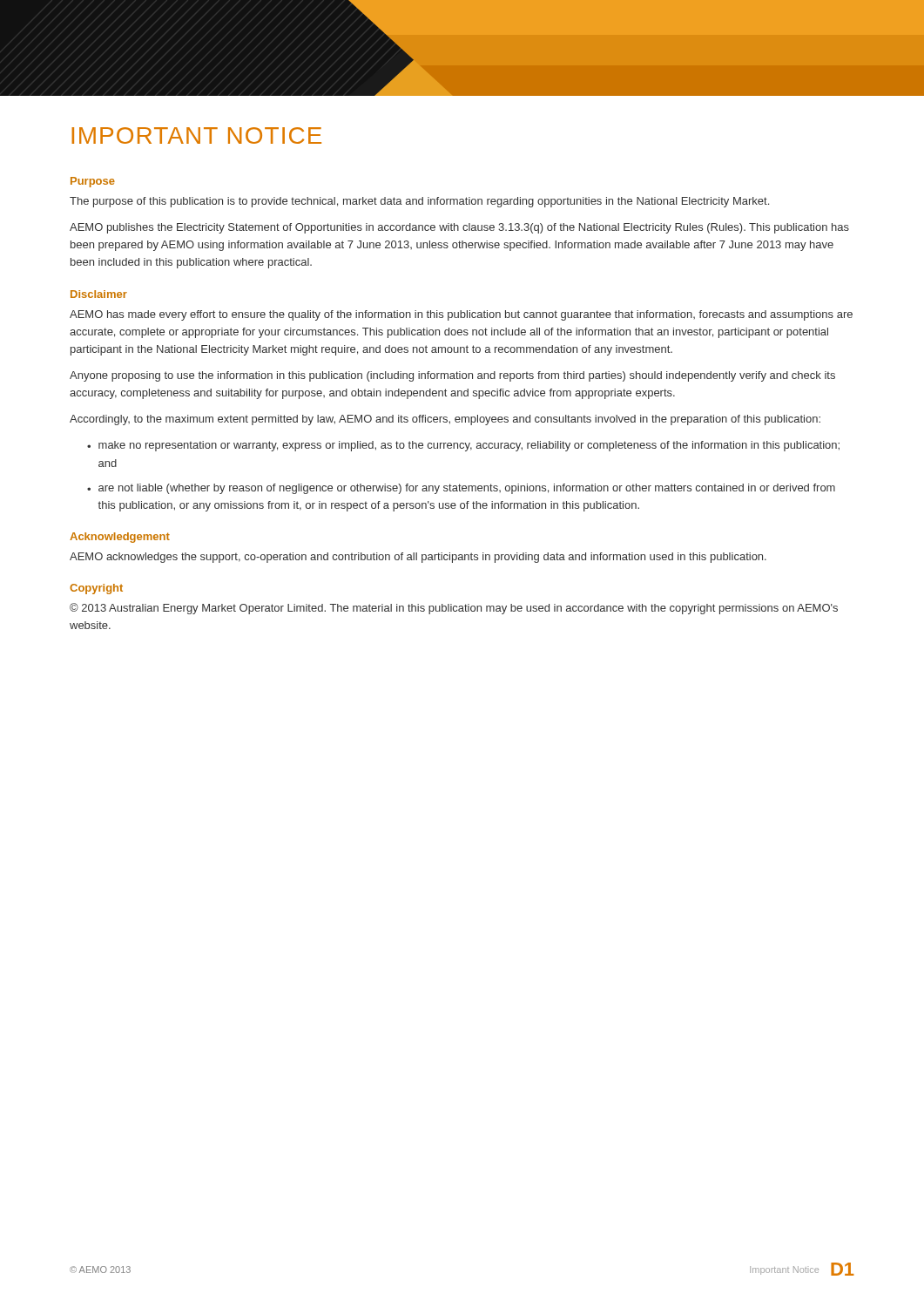Find the text block that says "AEMO acknowledges the"

(418, 556)
